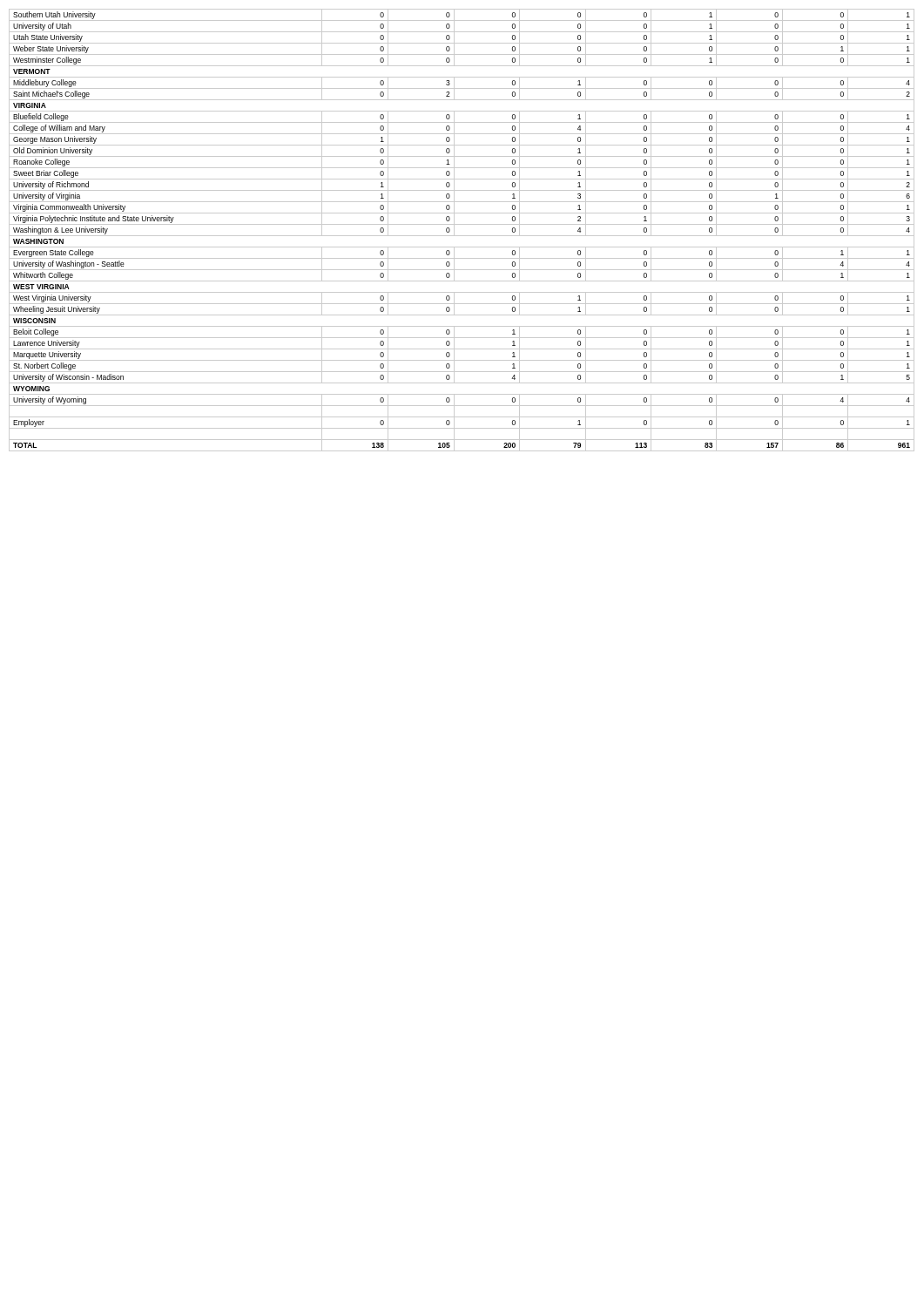Find the table that mentions "West Virginia University"

pyautogui.click(x=462, y=230)
